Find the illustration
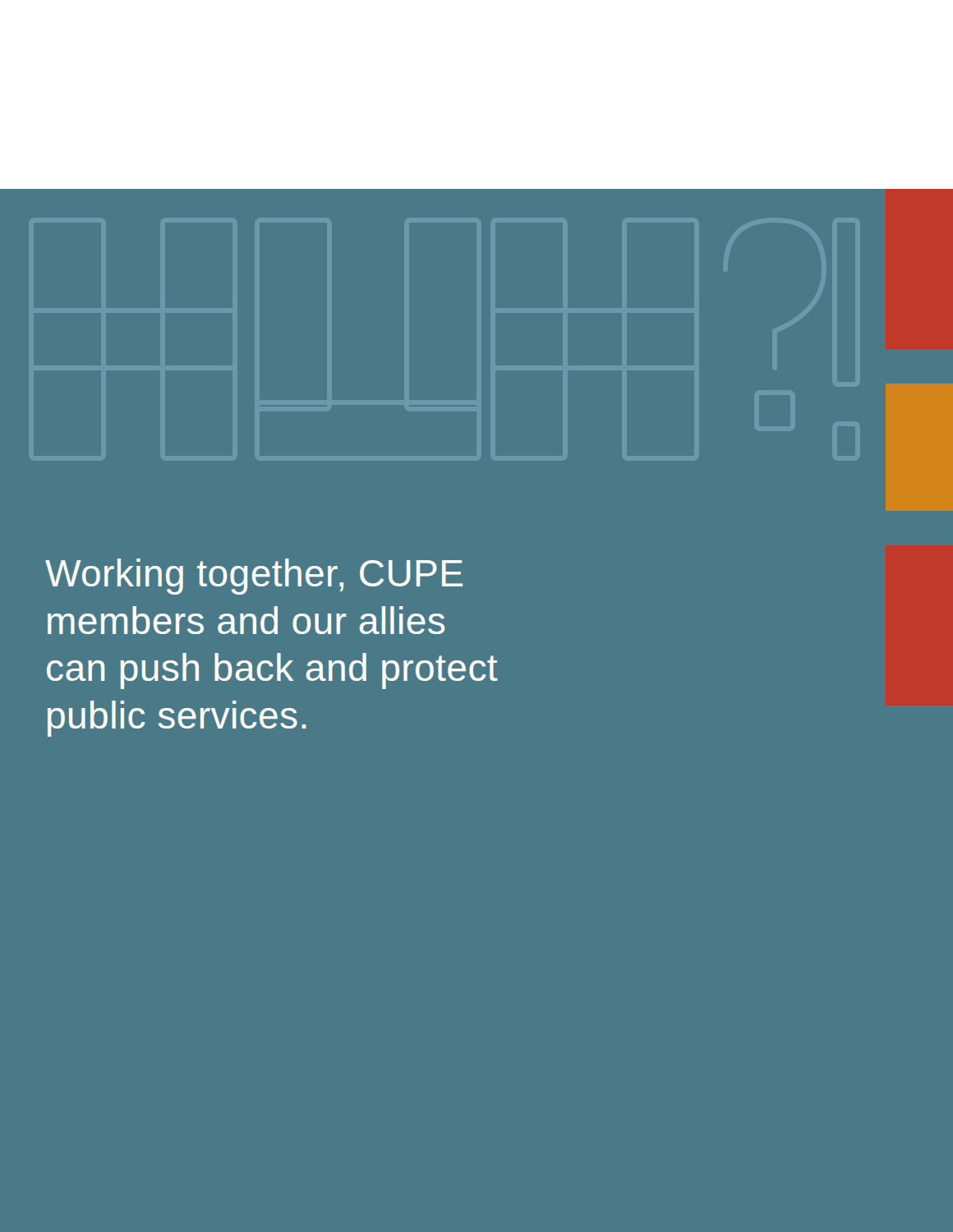This screenshot has width=953, height=1232. click(442, 360)
